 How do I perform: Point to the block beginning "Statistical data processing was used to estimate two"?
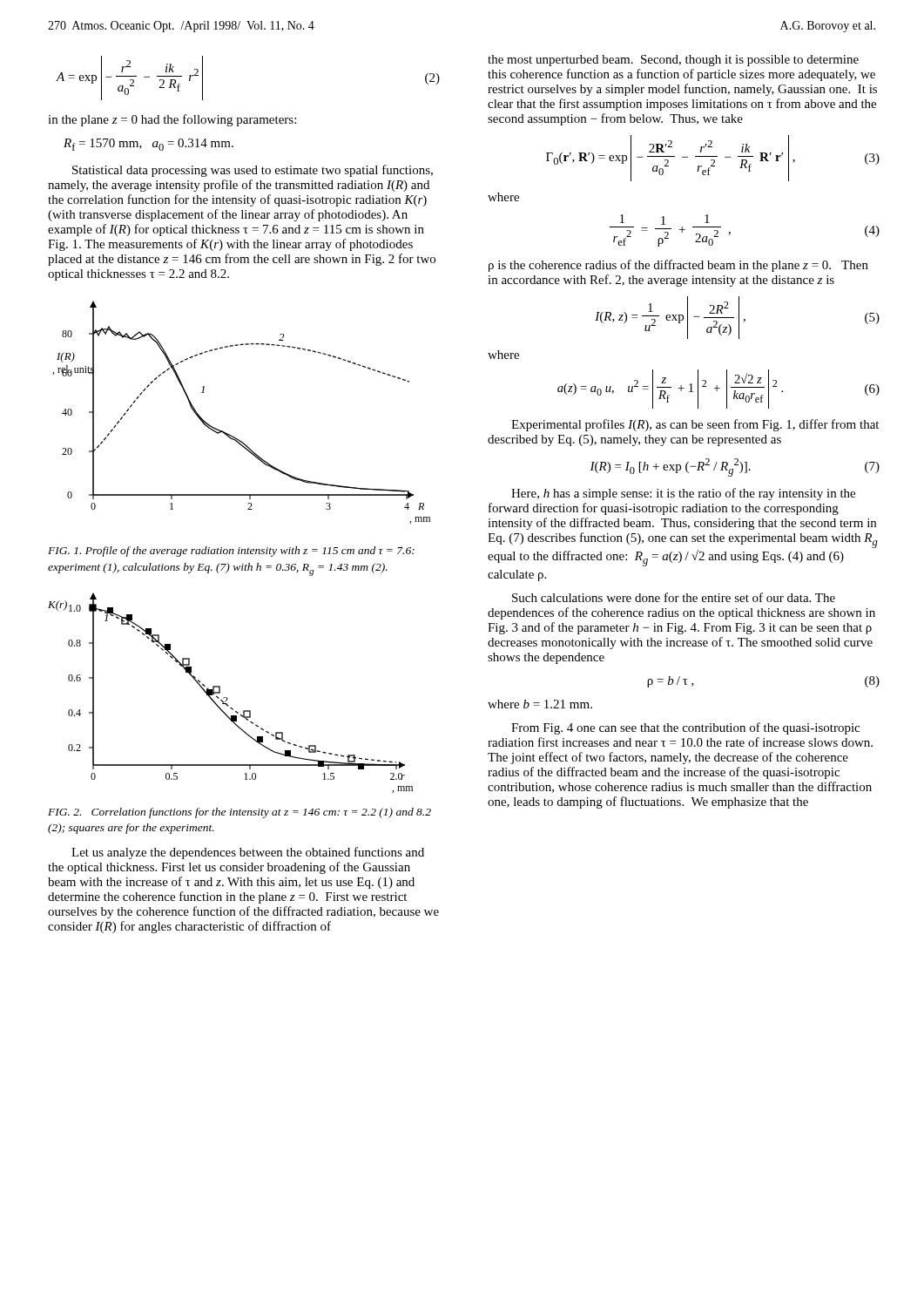242,222
